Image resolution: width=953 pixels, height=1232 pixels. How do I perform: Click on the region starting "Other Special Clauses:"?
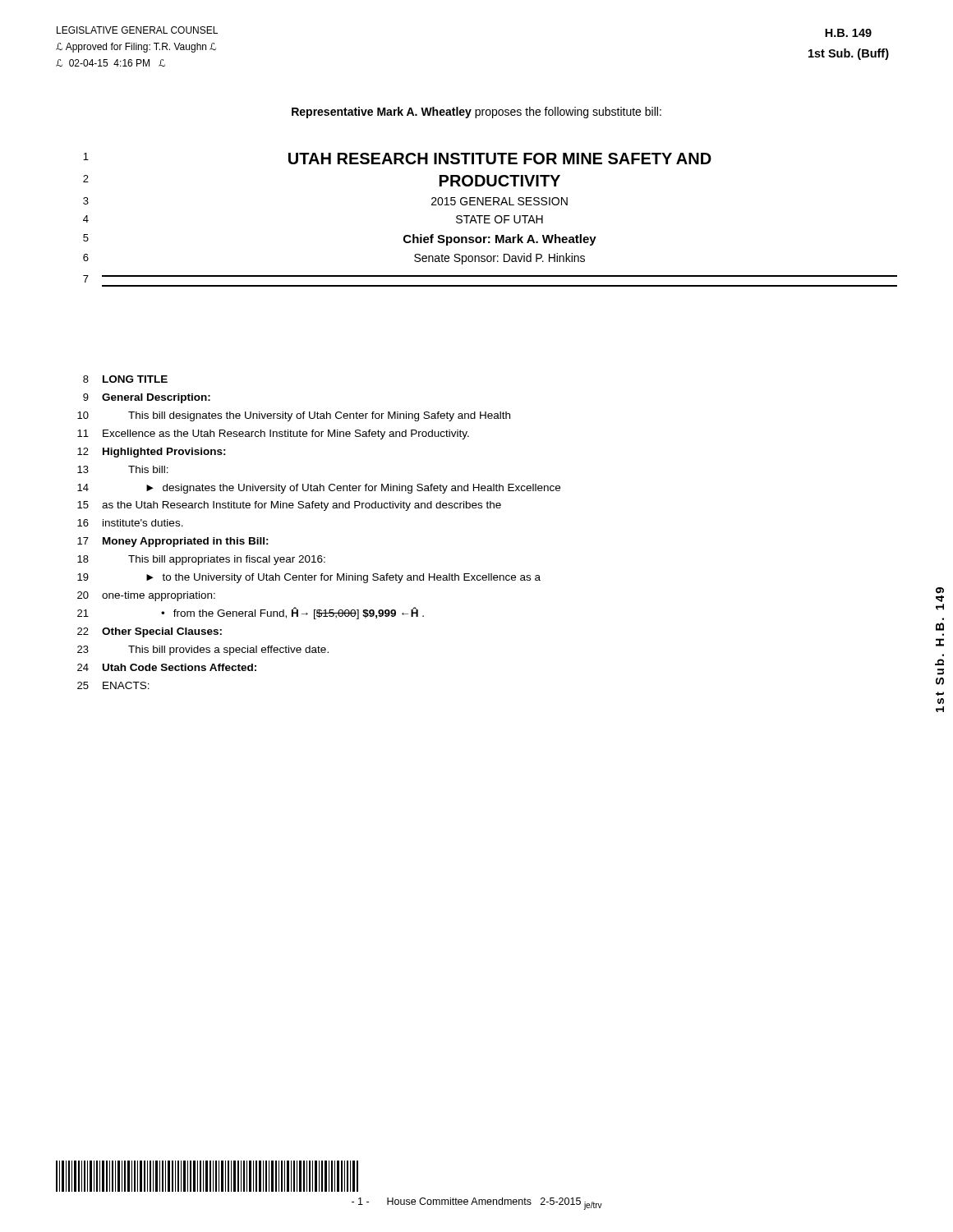[162, 631]
